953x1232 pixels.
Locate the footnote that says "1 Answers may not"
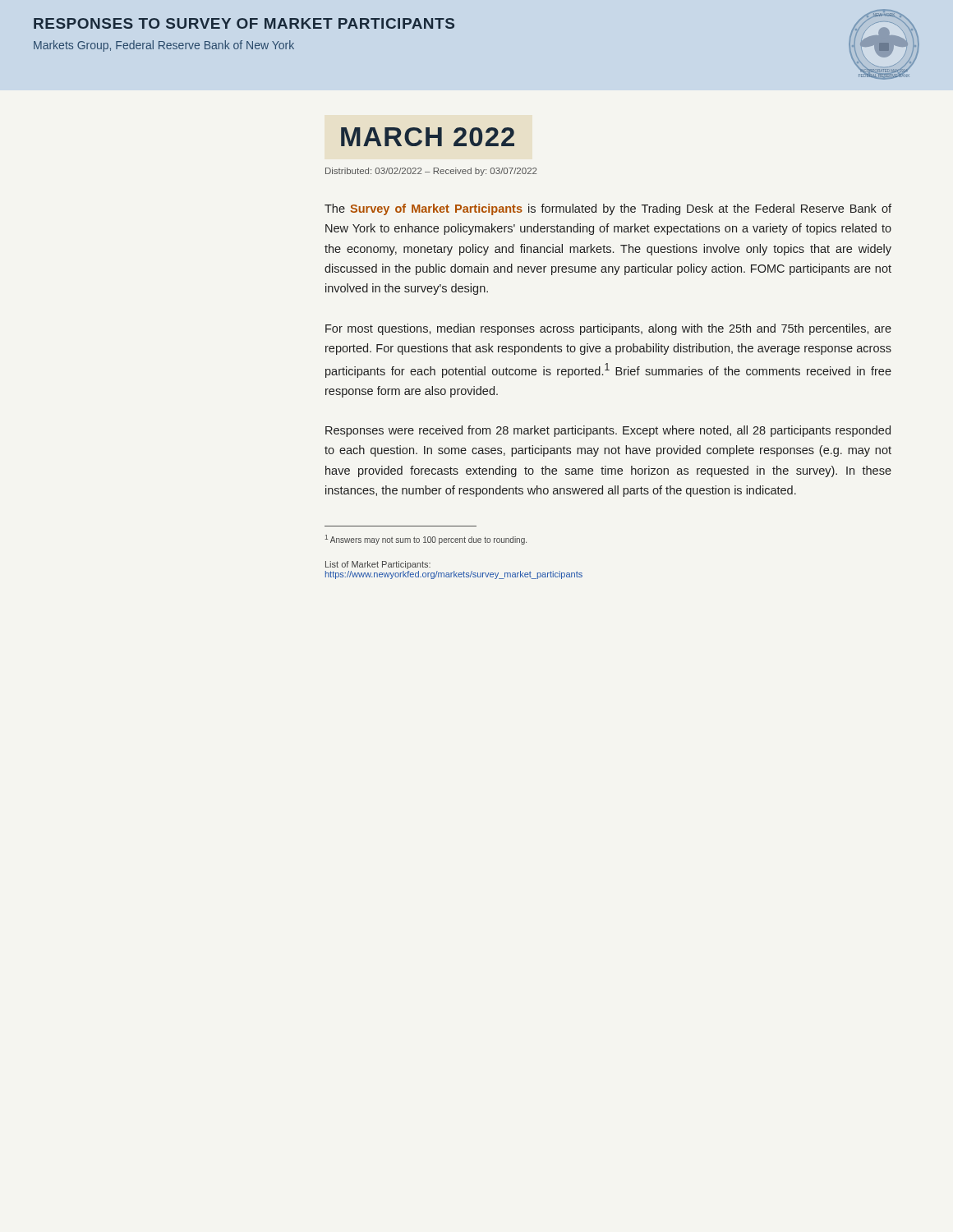tap(426, 539)
